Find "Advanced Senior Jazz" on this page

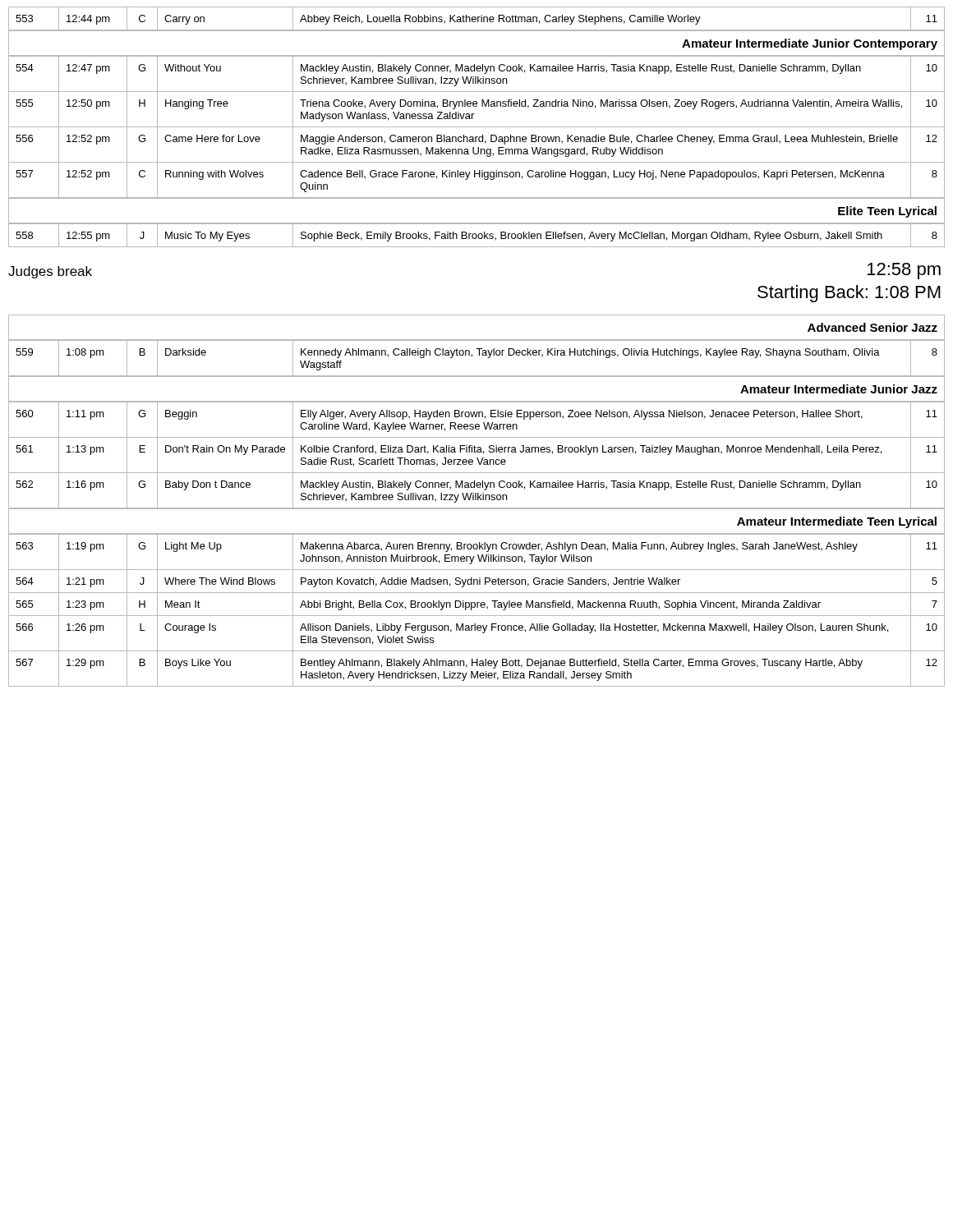coord(476,327)
